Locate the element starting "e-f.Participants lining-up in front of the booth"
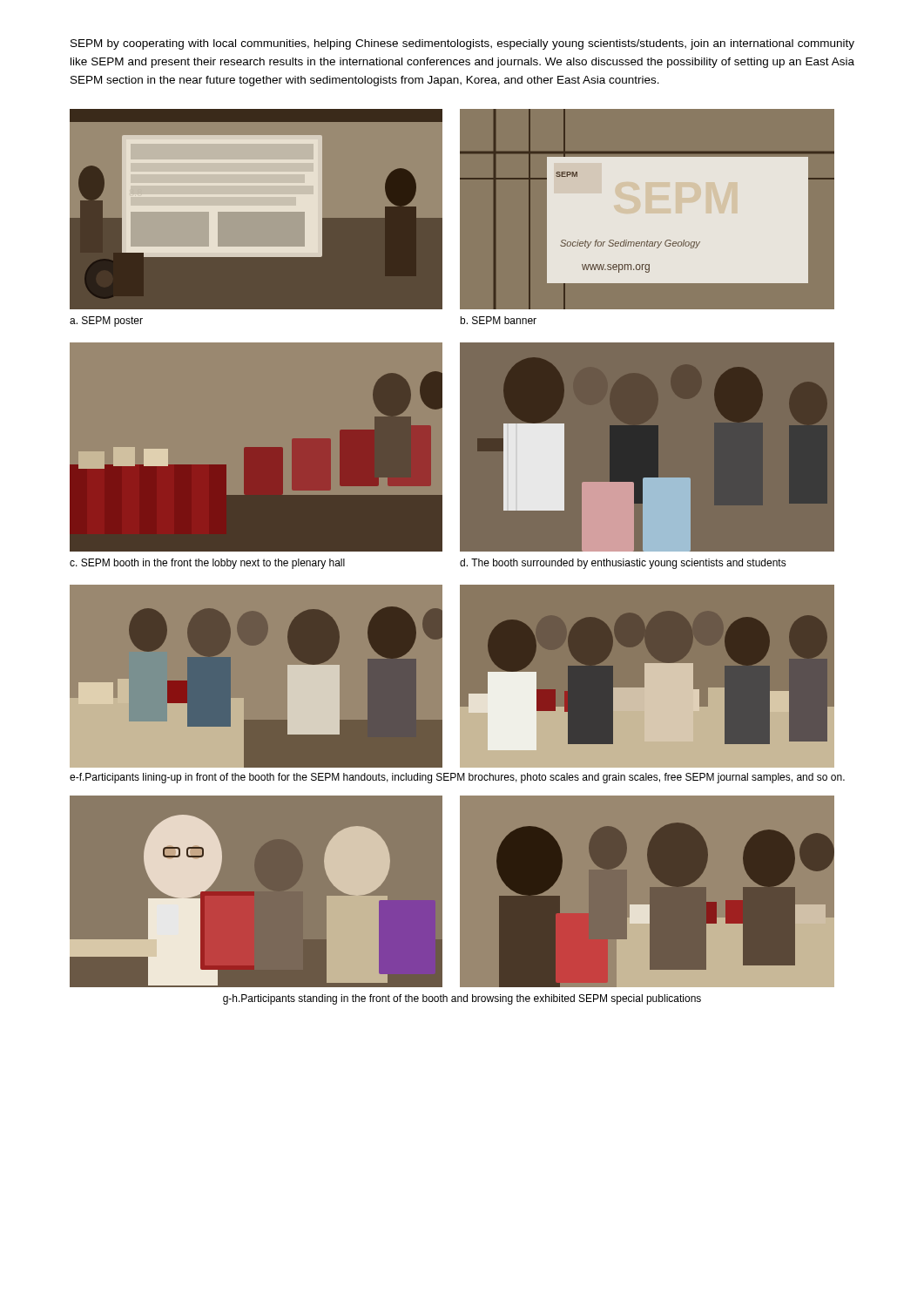 coord(457,777)
